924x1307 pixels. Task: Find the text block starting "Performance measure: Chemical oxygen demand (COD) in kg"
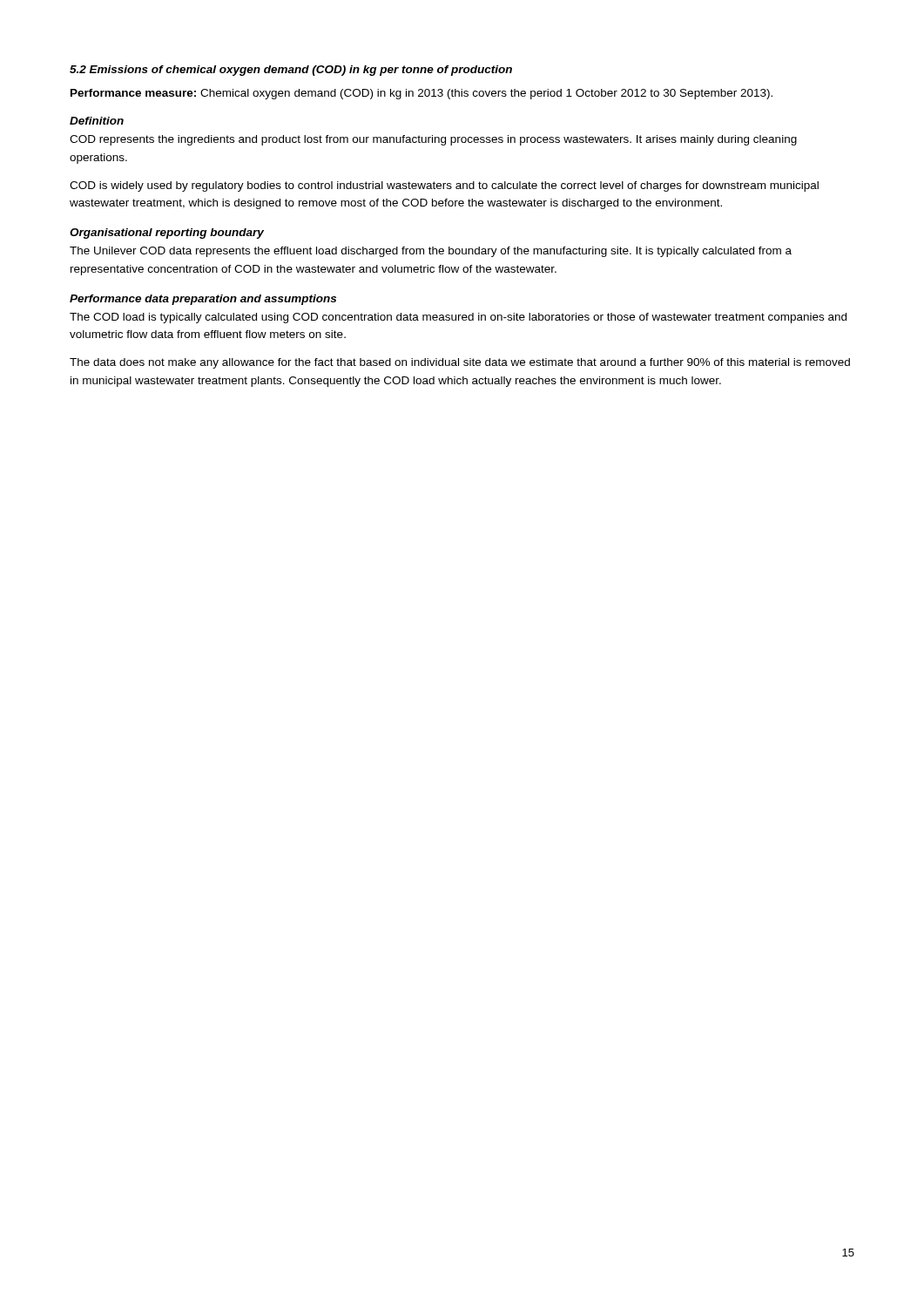click(x=422, y=93)
